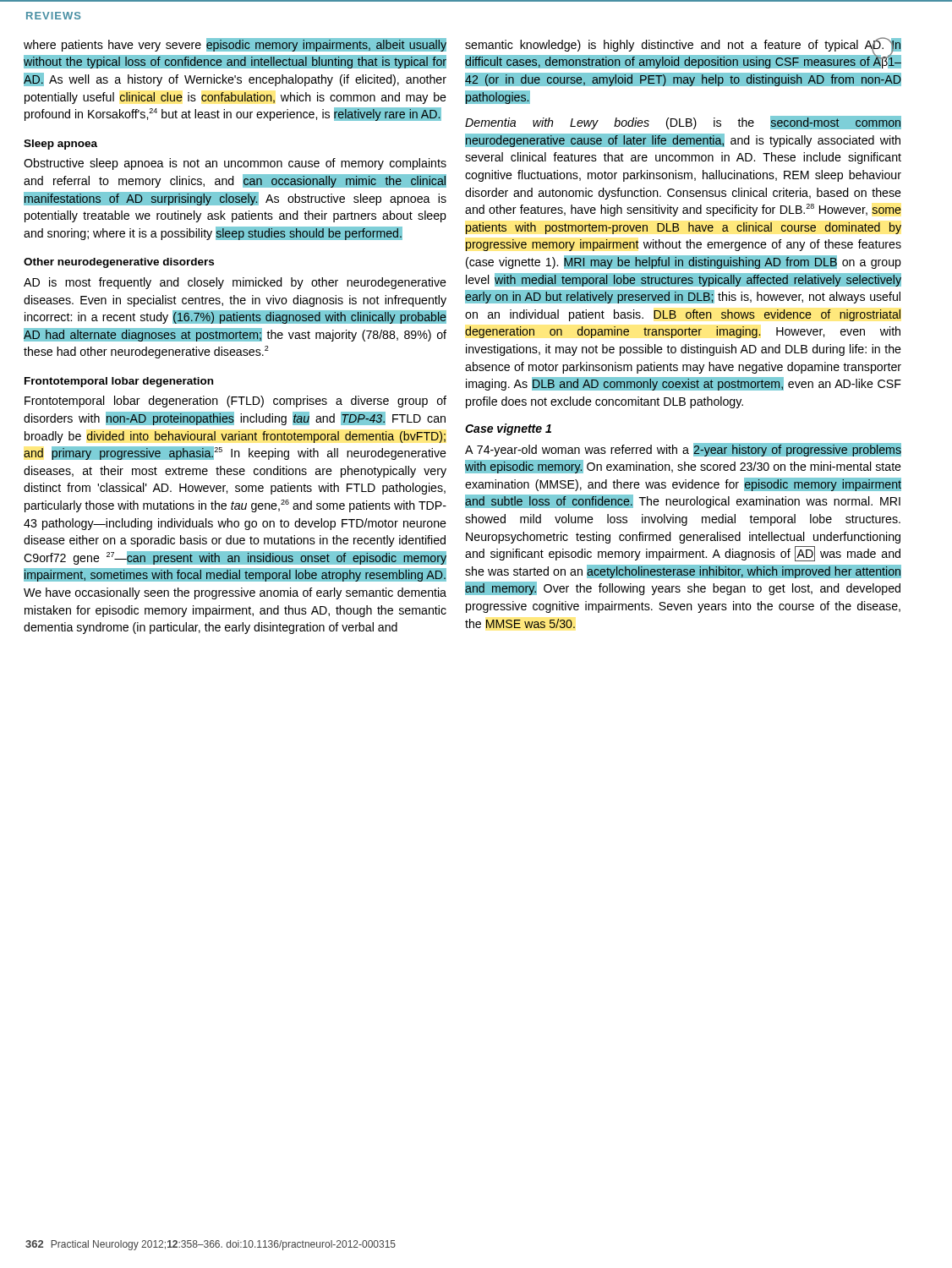
Task: Point to the text starting "Other neurodegenerative disorders"
Action: (119, 262)
